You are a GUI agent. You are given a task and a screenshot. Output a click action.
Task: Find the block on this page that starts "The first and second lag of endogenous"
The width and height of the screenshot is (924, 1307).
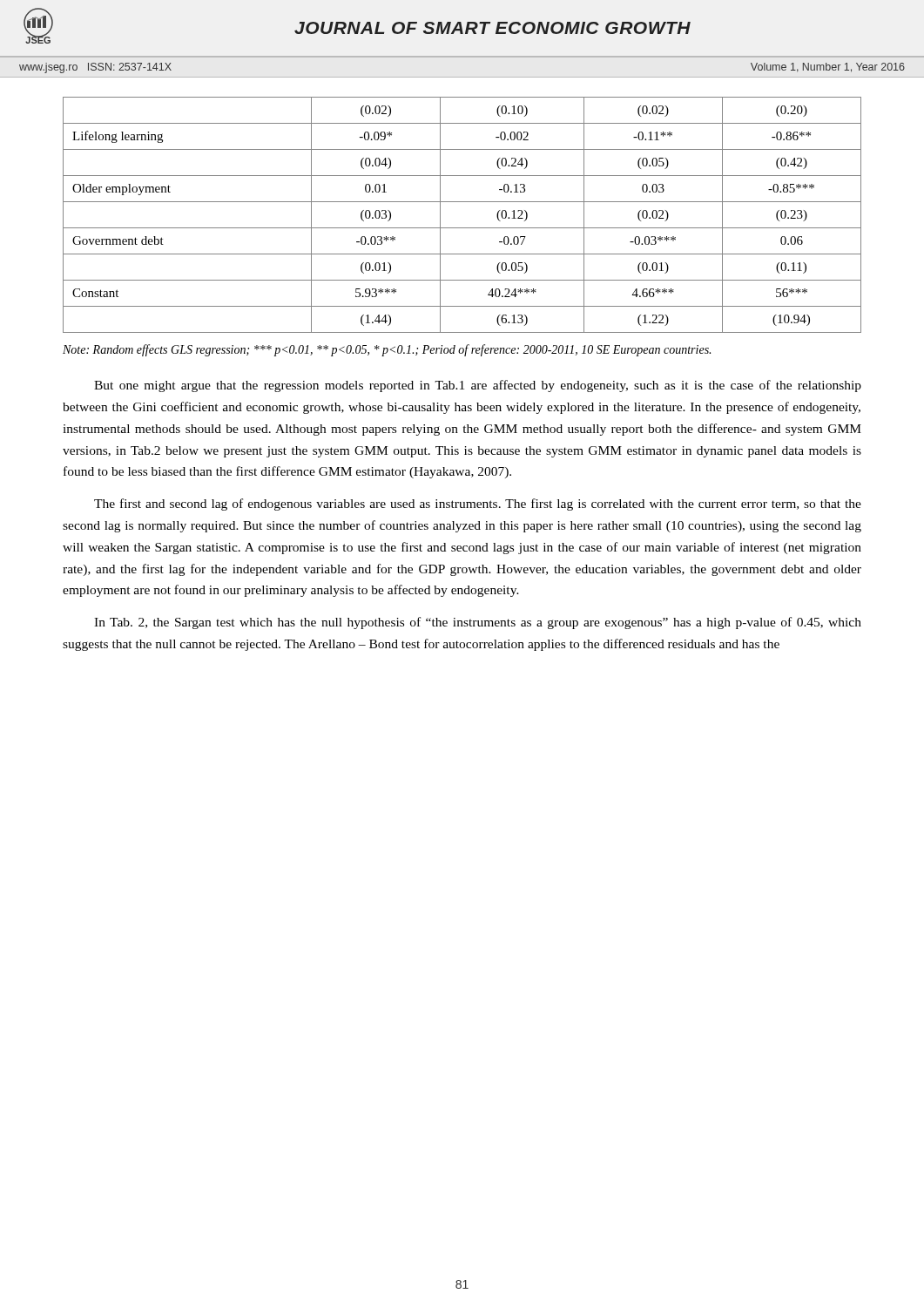[462, 547]
